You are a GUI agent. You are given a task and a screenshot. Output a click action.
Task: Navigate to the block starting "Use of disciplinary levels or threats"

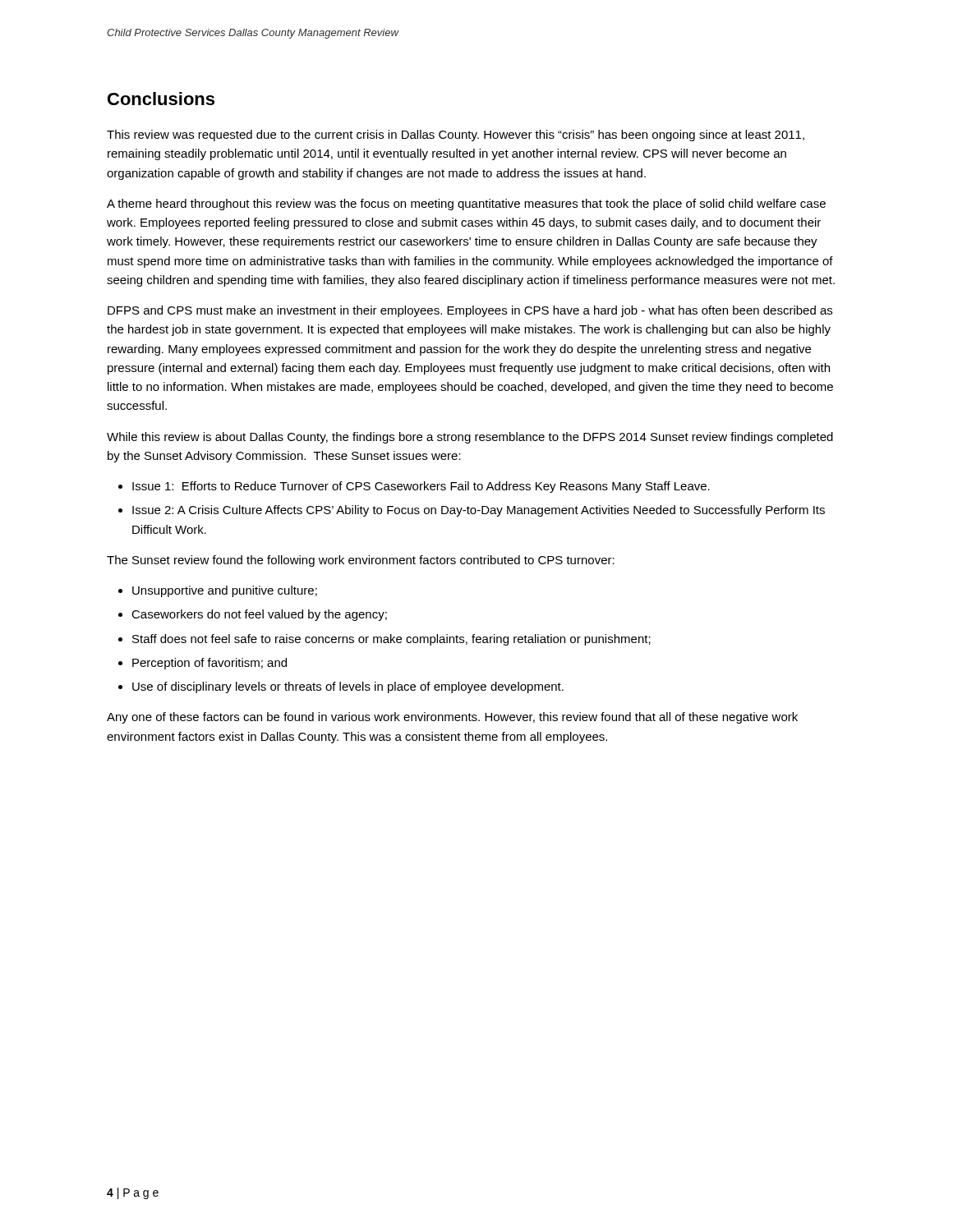click(x=348, y=686)
